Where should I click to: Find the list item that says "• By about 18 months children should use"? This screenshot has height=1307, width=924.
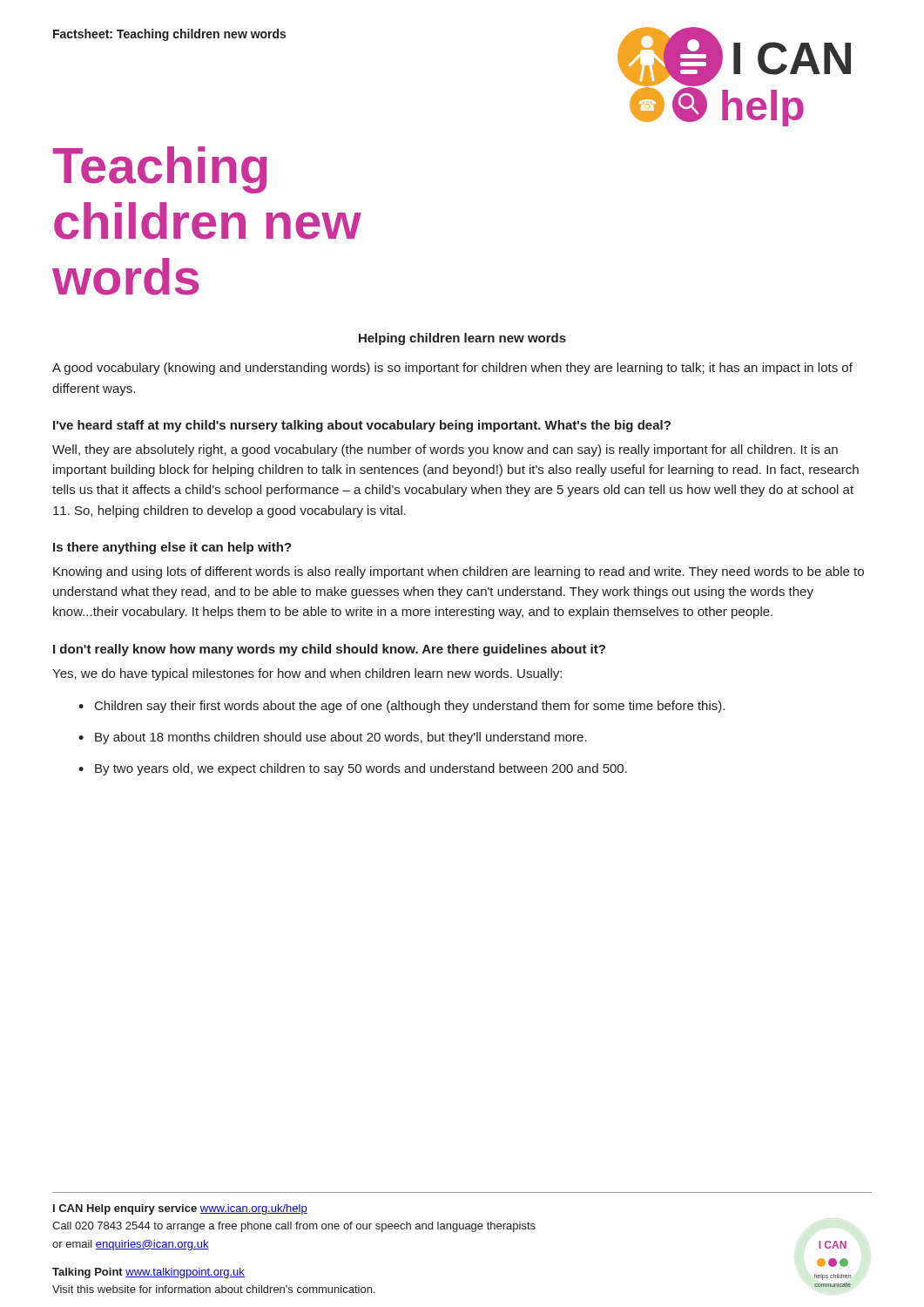[333, 738]
